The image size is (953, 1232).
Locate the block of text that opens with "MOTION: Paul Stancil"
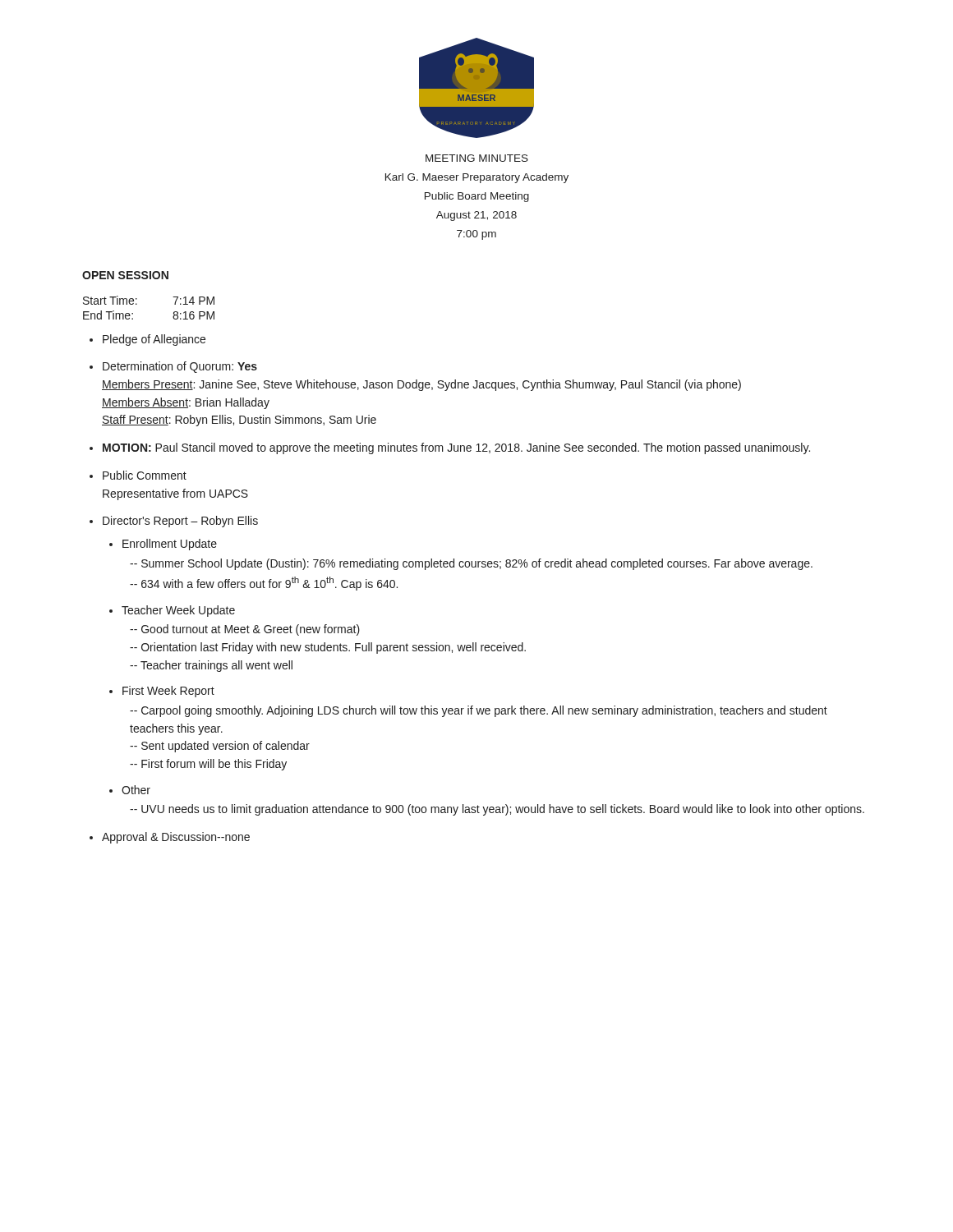456,448
